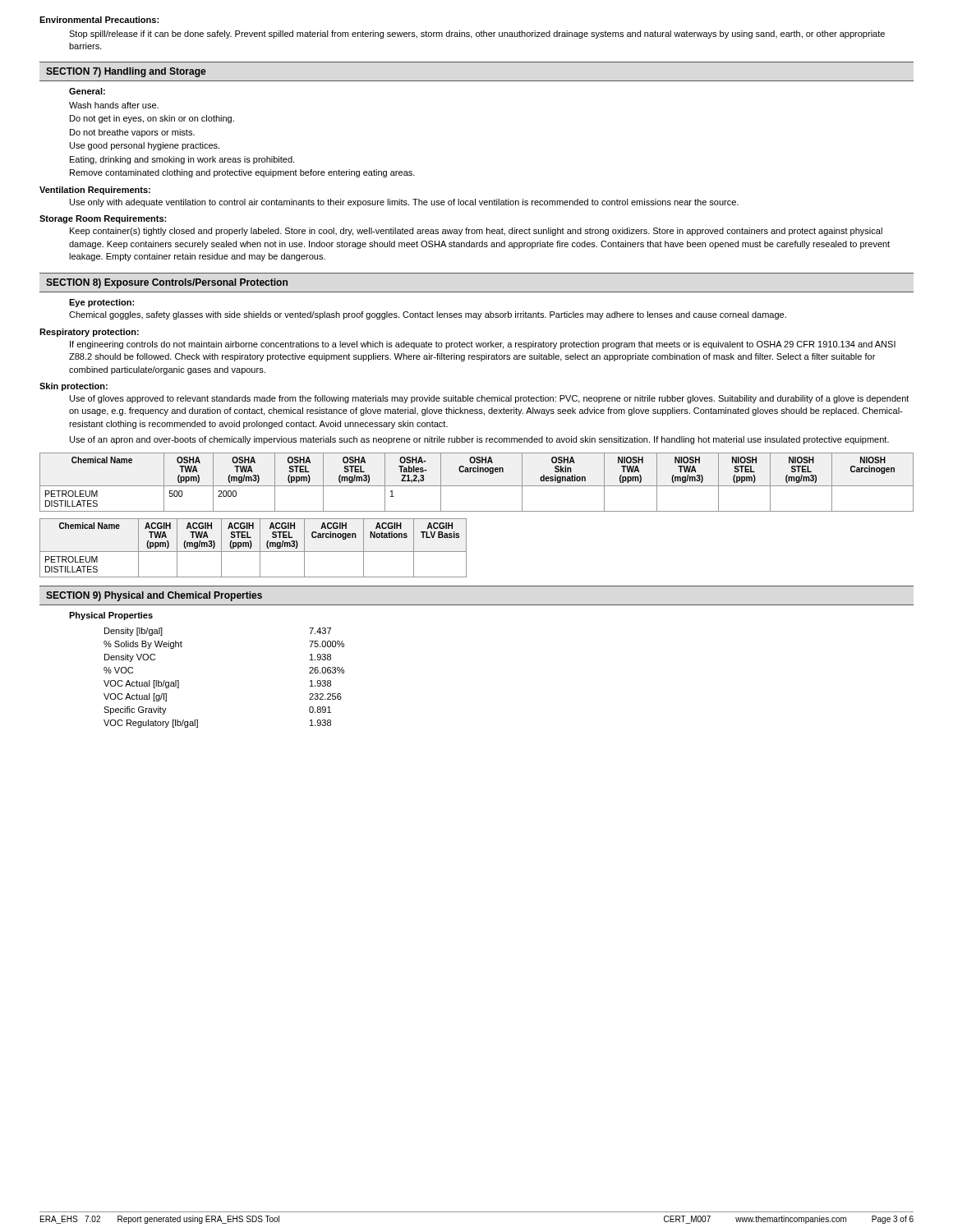
Task: Locate the passage starting "SECTION 7) Handling"
Action: coord(126,71)
